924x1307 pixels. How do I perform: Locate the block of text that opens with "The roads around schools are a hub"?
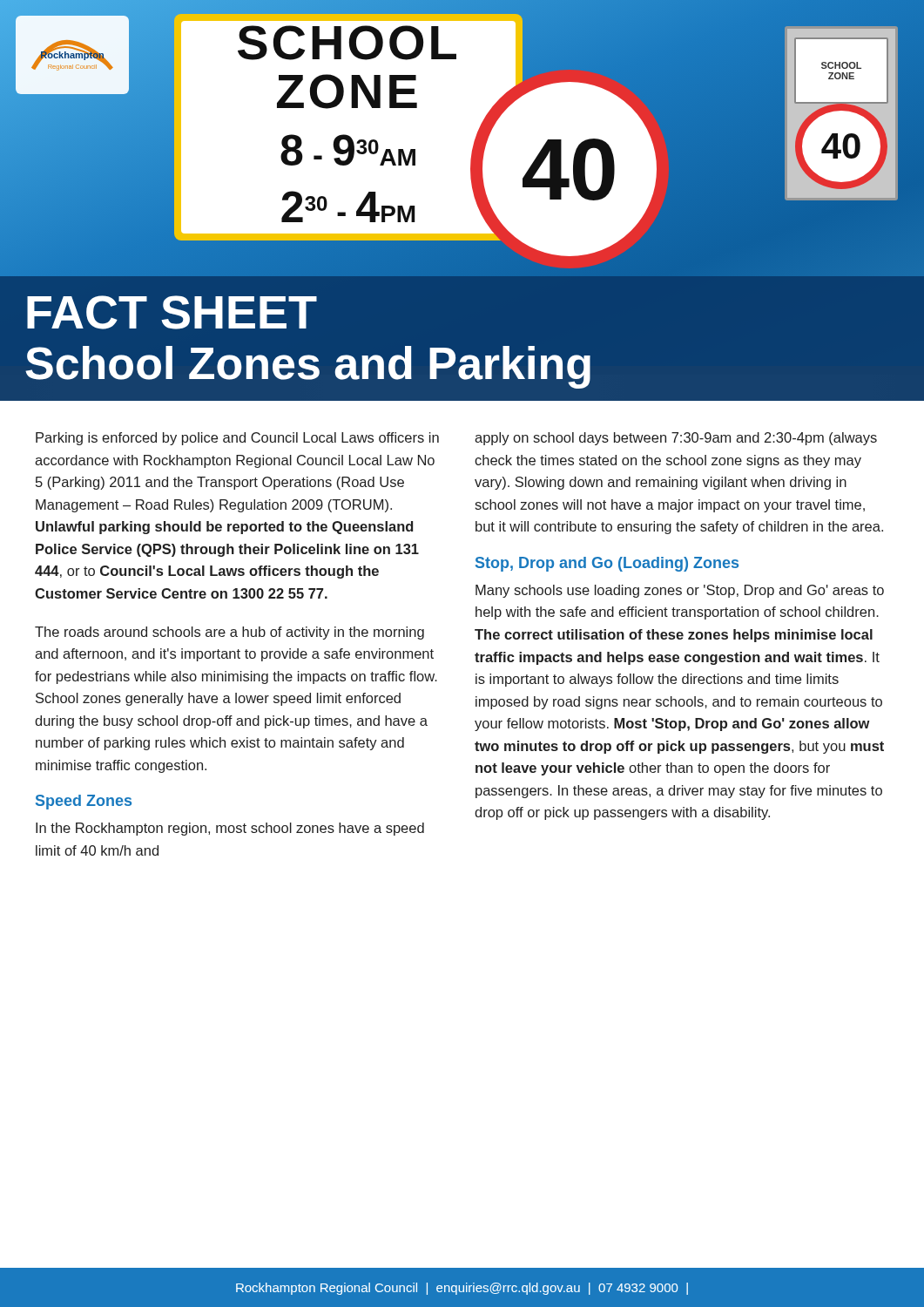click(x=236, y=698)
